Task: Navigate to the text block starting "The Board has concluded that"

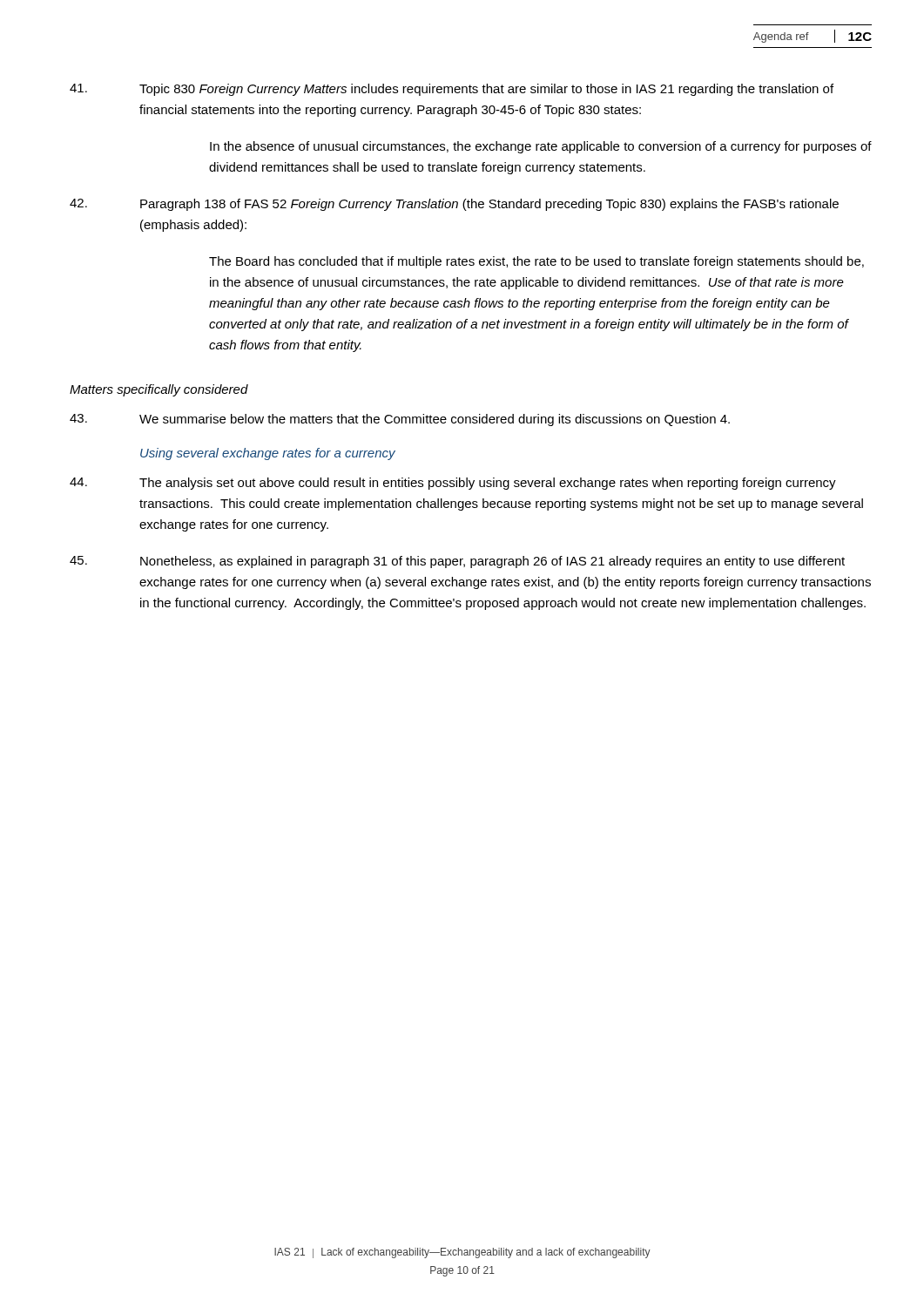Action: coord(537,303)
